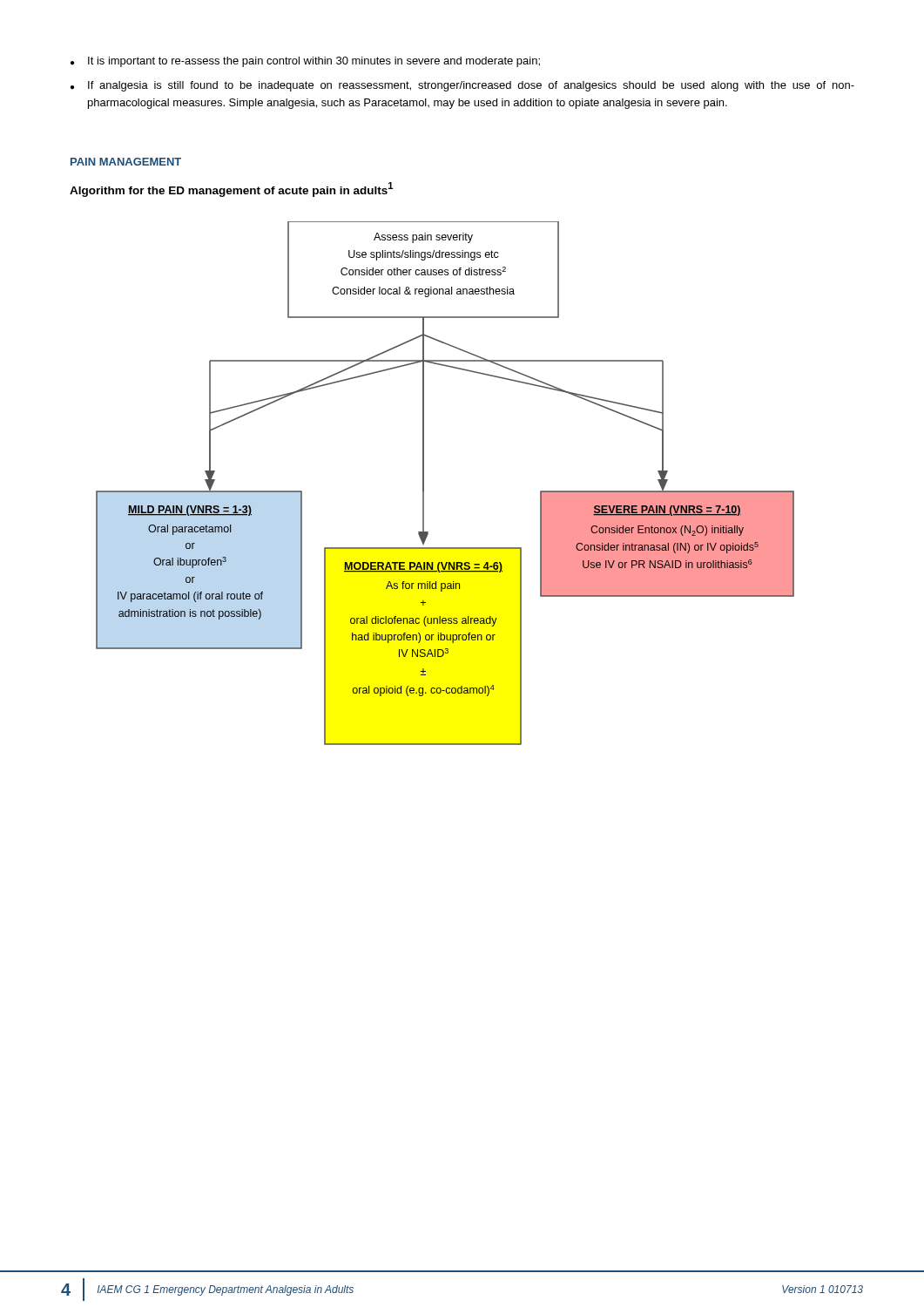Viewport: 924px width, 1307px height.
Task: Navigate to the block starting "● It is important"
Action: pyautogui.click(x=305, y=61)
